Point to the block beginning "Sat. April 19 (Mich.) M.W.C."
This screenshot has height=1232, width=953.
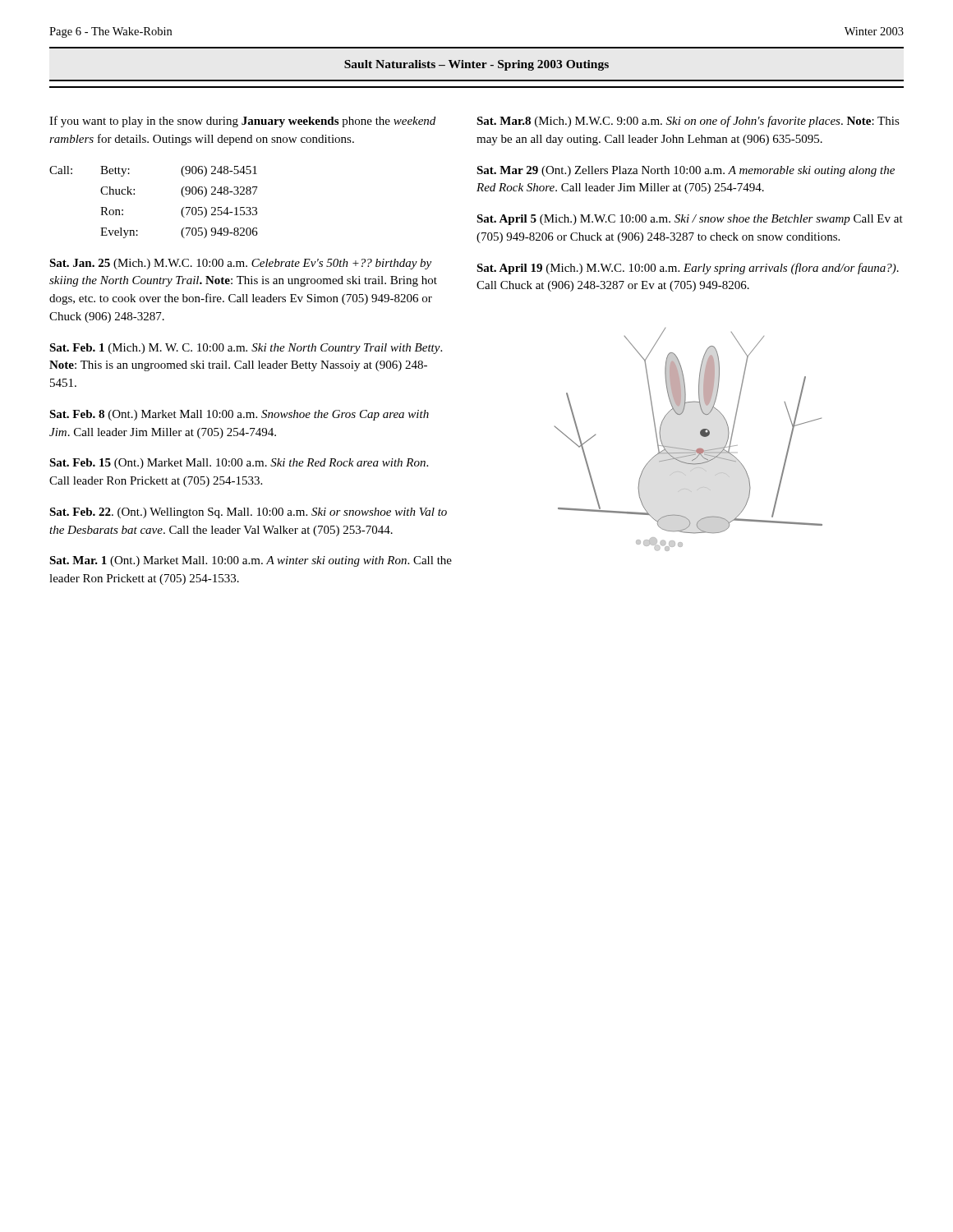pos(688,276)
